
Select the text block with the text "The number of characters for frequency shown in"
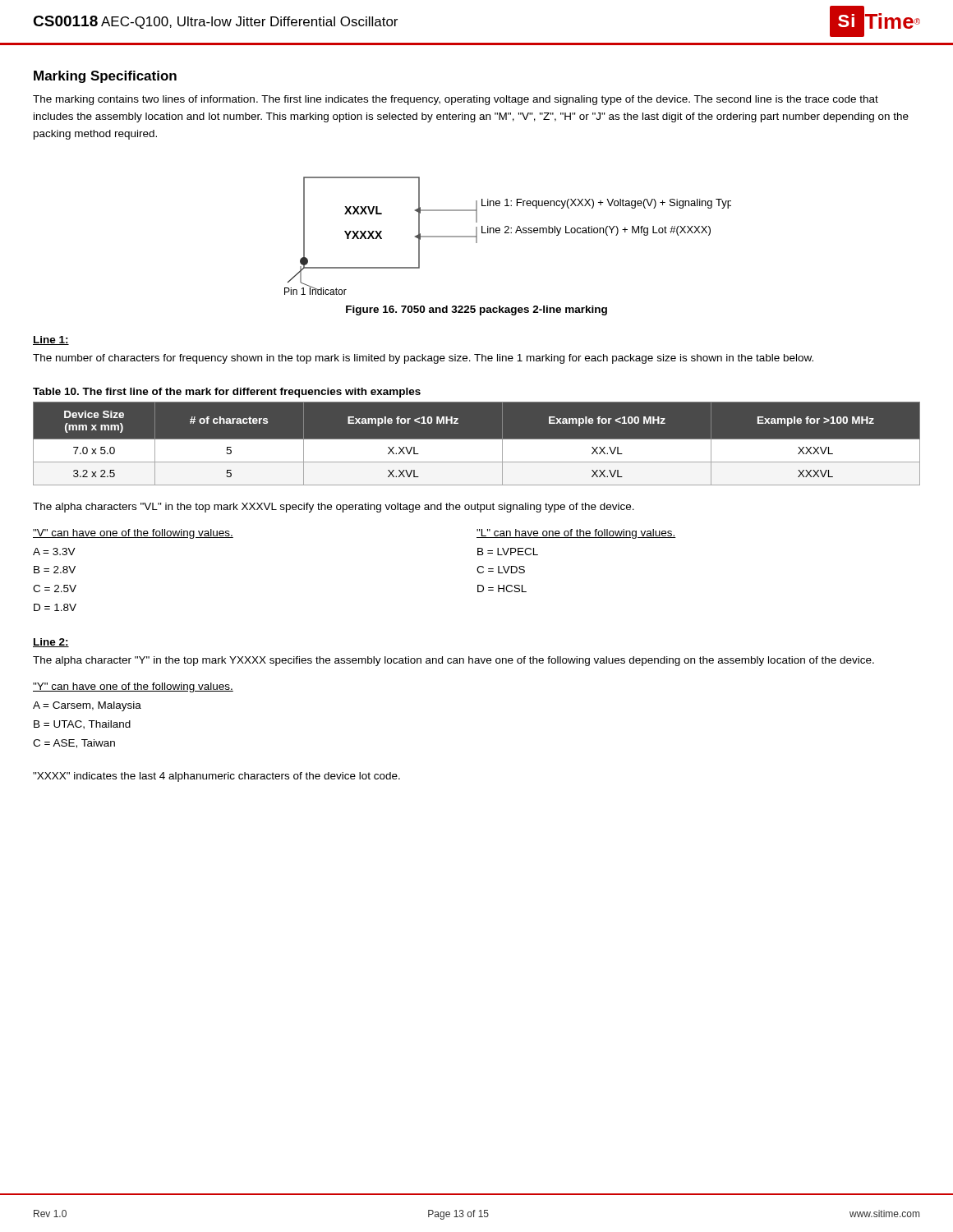(x=424, y=358)
